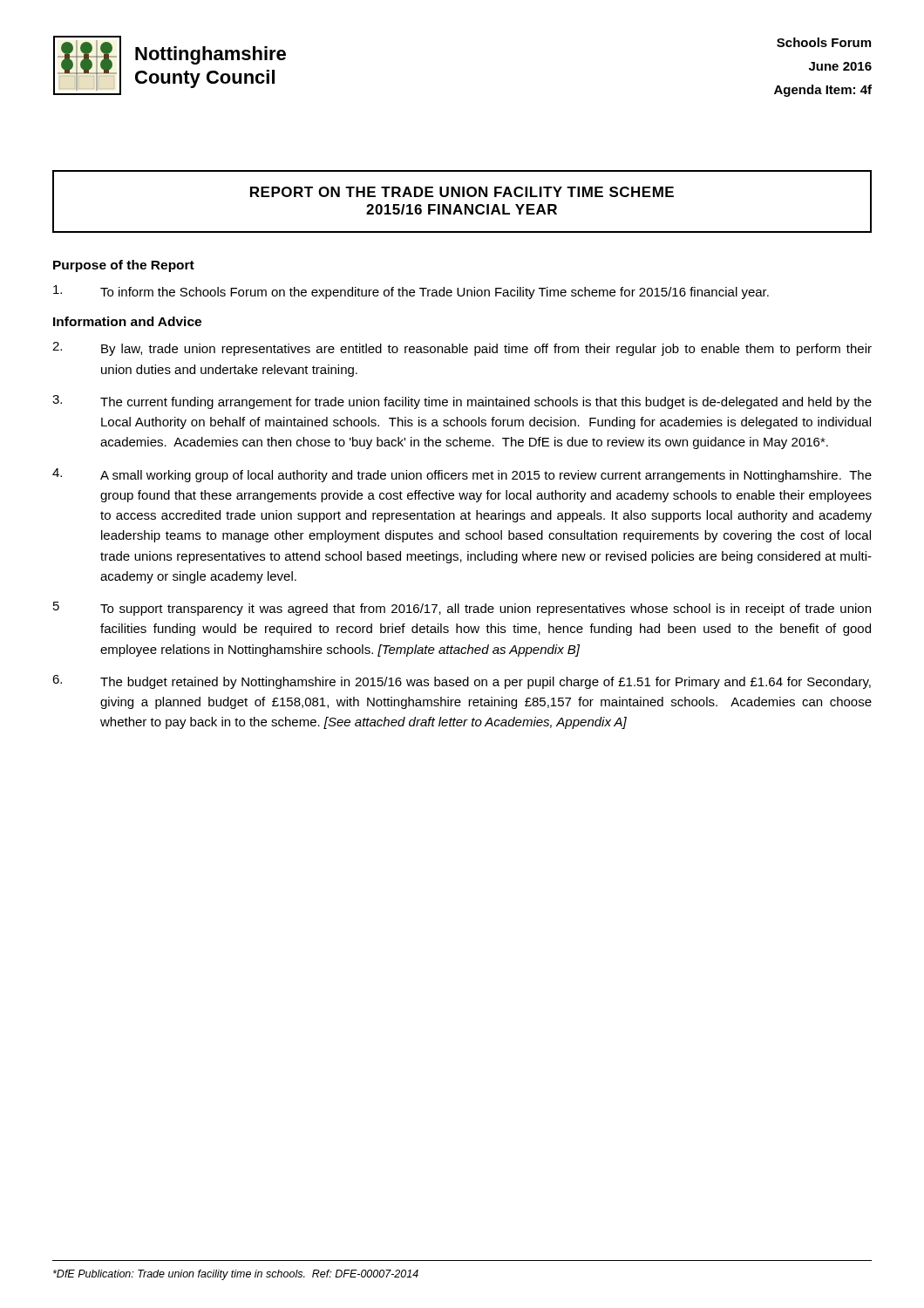Locate the title containing "REPORT ON THE"
This screenshot has width=924, height=1308.
[462, 201]
